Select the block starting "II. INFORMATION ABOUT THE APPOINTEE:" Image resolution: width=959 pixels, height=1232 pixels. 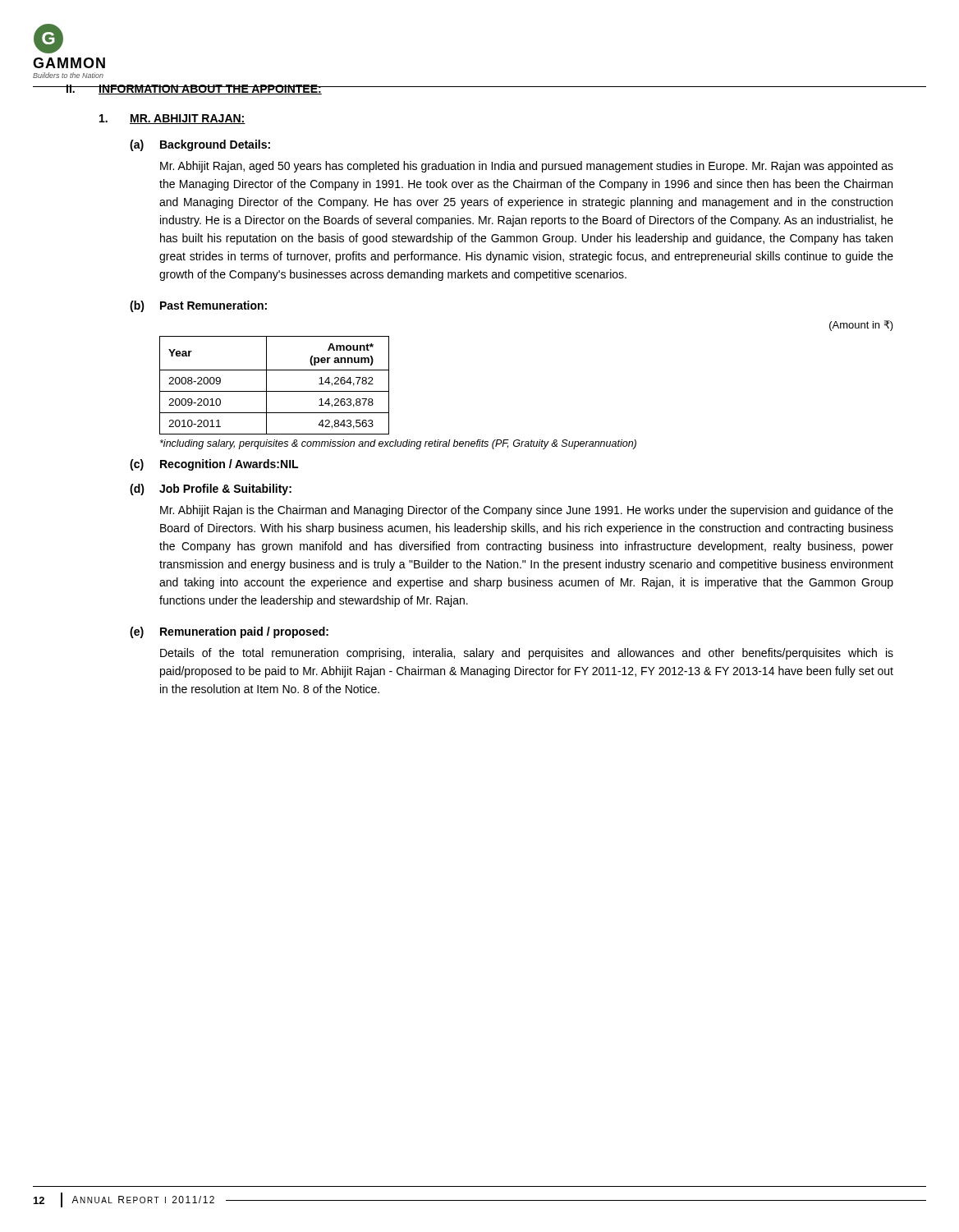tap(194, 89)
